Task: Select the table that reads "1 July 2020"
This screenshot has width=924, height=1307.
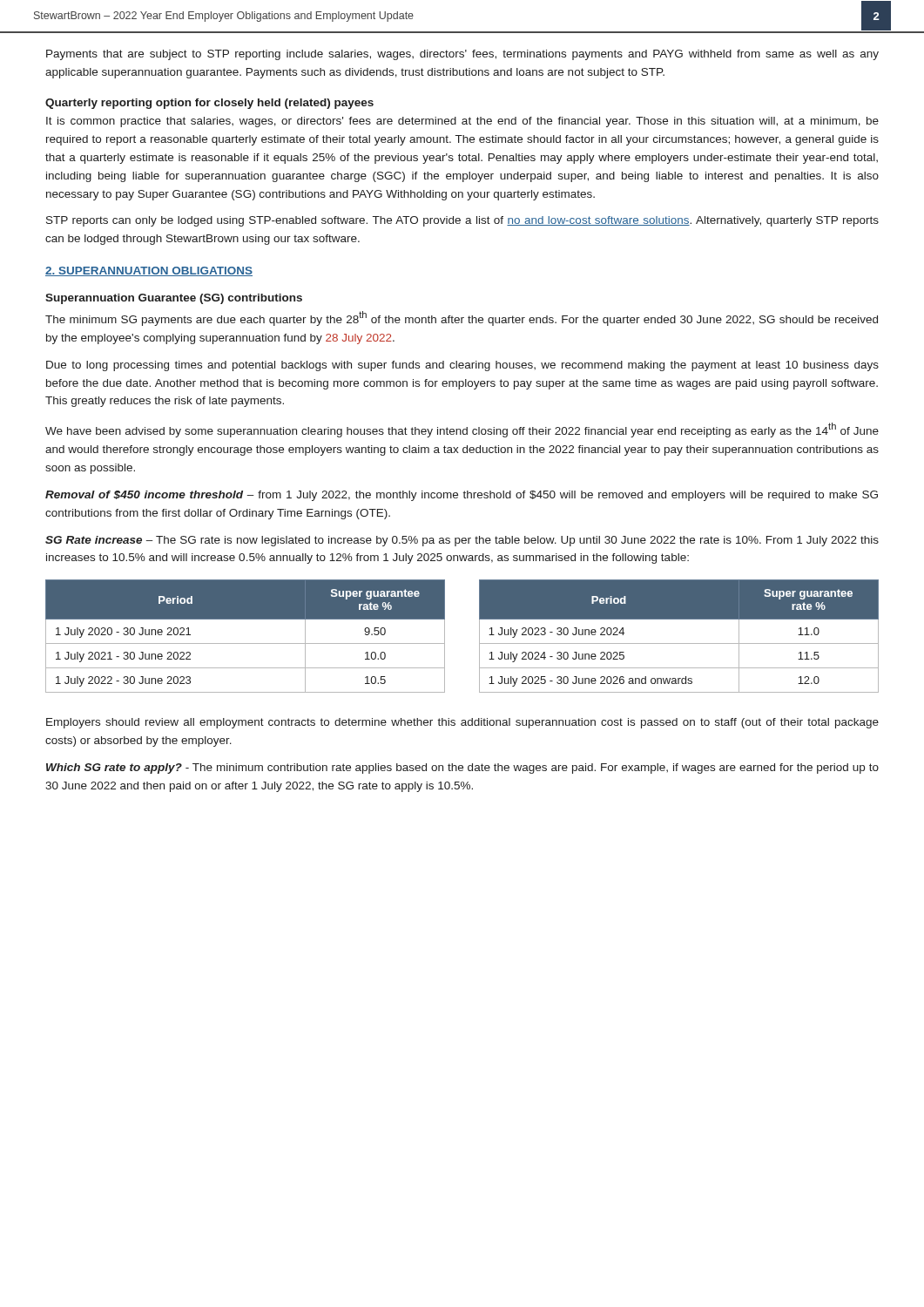Action: tap(462, 636)
